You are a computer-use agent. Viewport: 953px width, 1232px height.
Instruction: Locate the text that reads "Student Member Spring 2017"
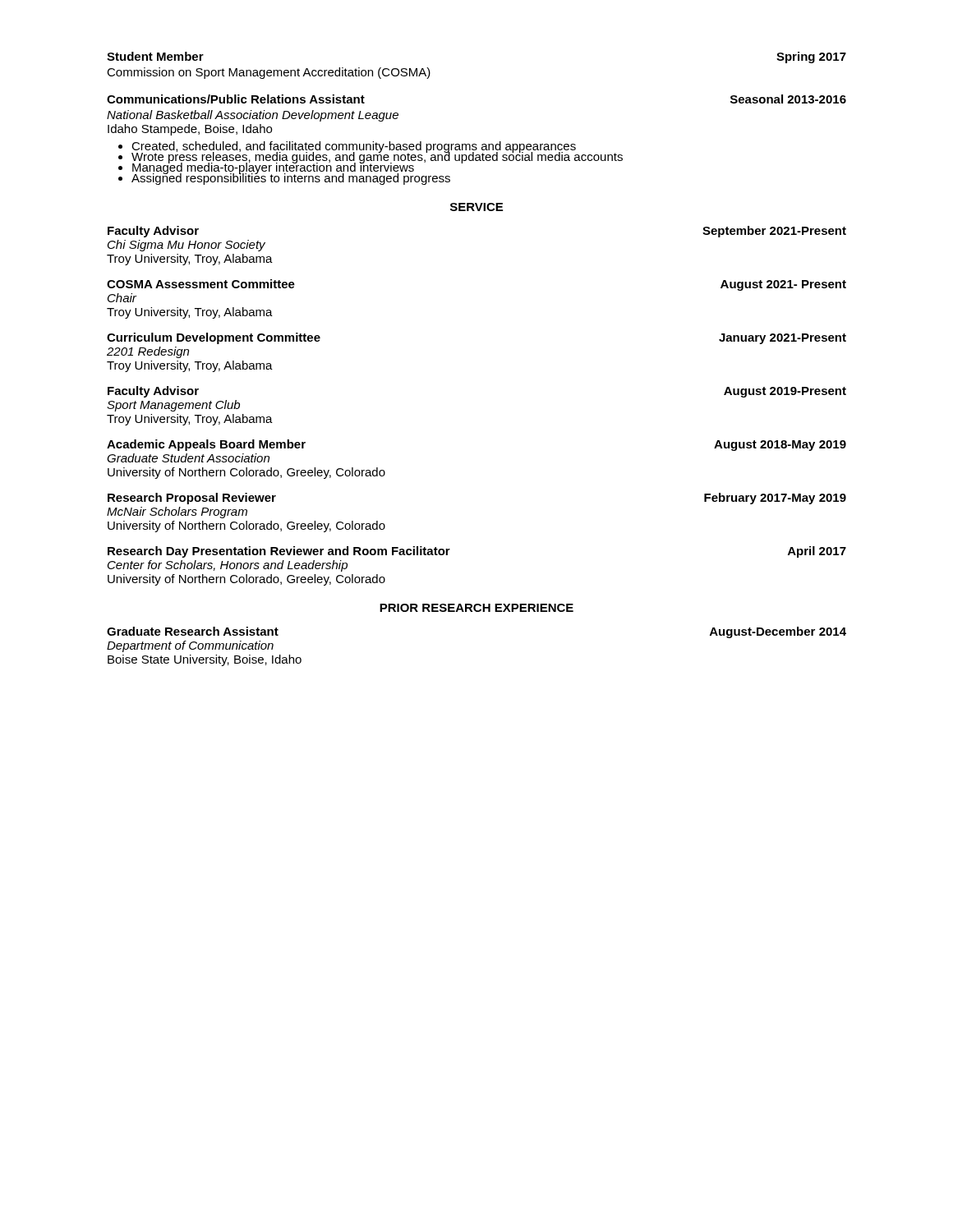tap(151, 57)
